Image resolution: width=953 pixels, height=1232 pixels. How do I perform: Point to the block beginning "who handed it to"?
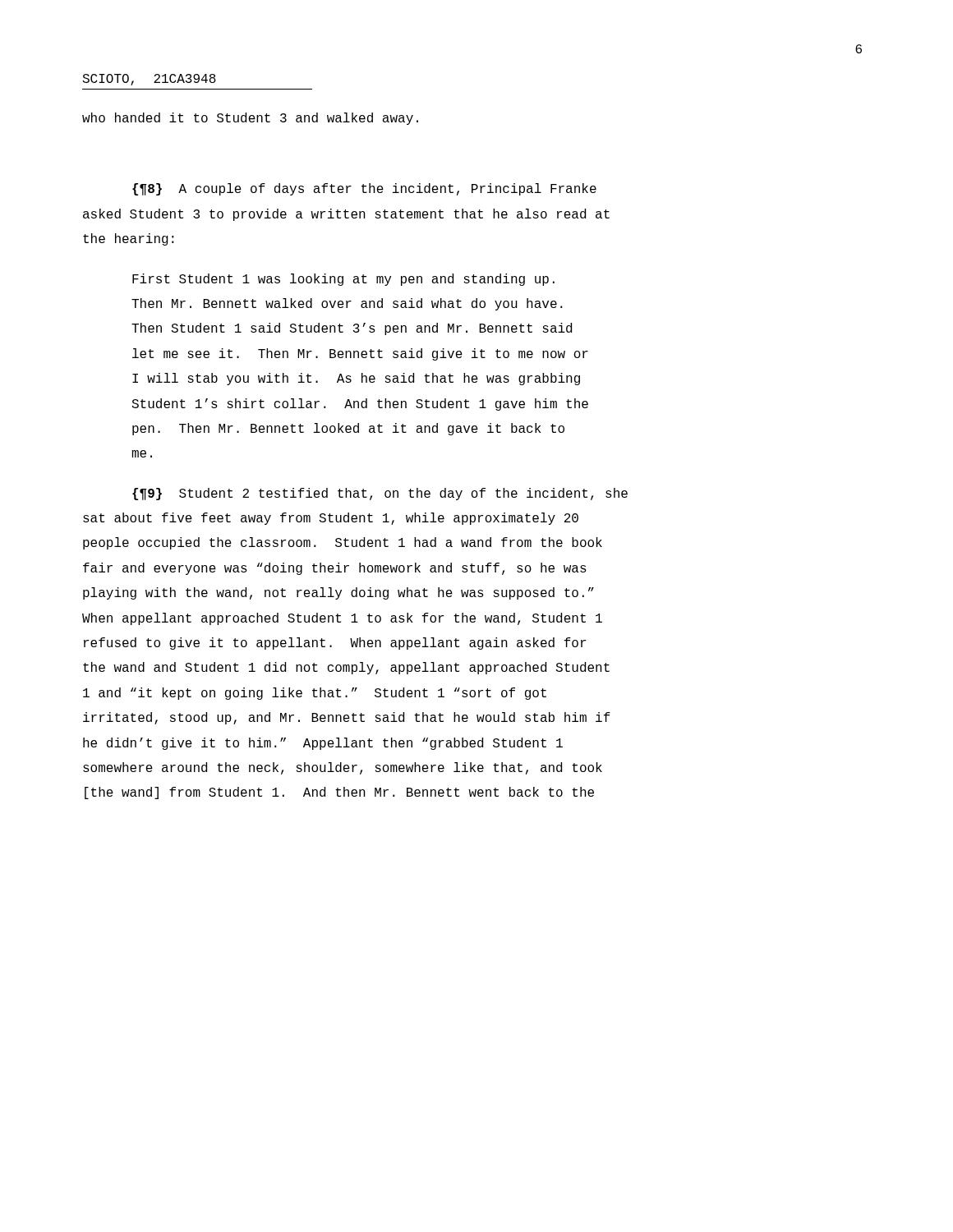point(252,119)
